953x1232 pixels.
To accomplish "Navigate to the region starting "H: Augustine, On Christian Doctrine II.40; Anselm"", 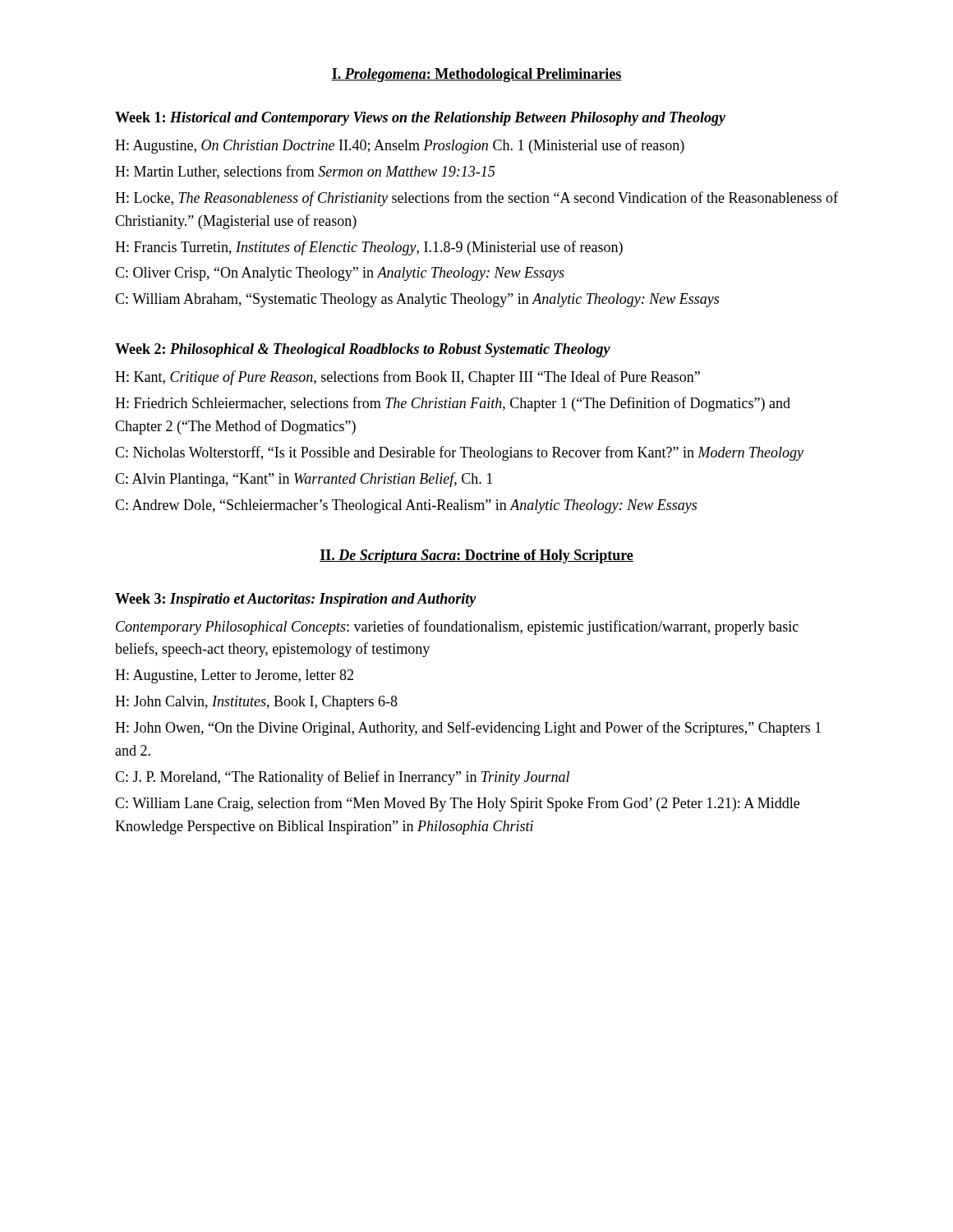I will tap(400, 145).
